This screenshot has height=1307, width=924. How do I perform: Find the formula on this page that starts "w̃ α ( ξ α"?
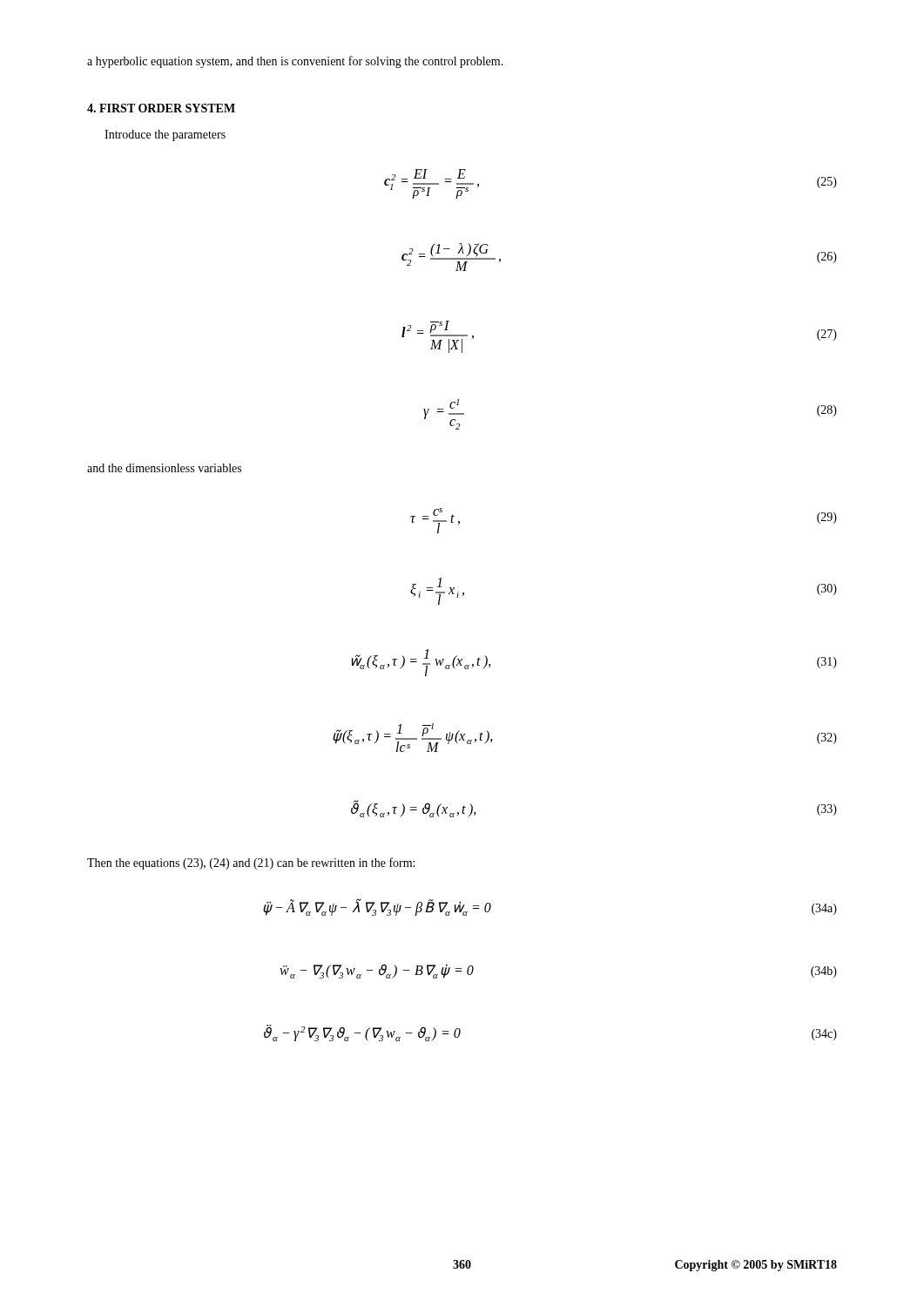[426, 664]
